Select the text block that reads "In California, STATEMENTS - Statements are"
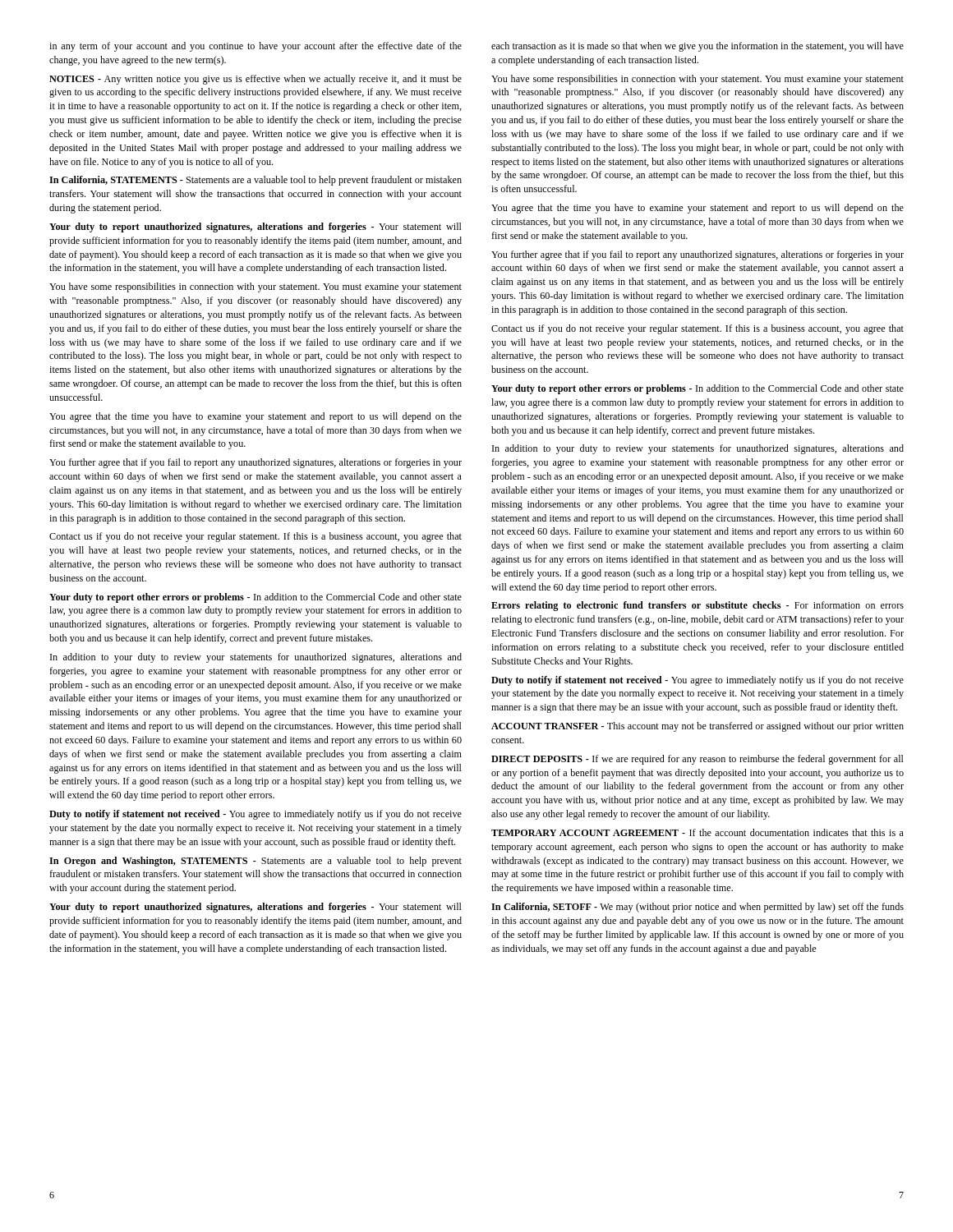953x1232 pixels. [255, 194]
